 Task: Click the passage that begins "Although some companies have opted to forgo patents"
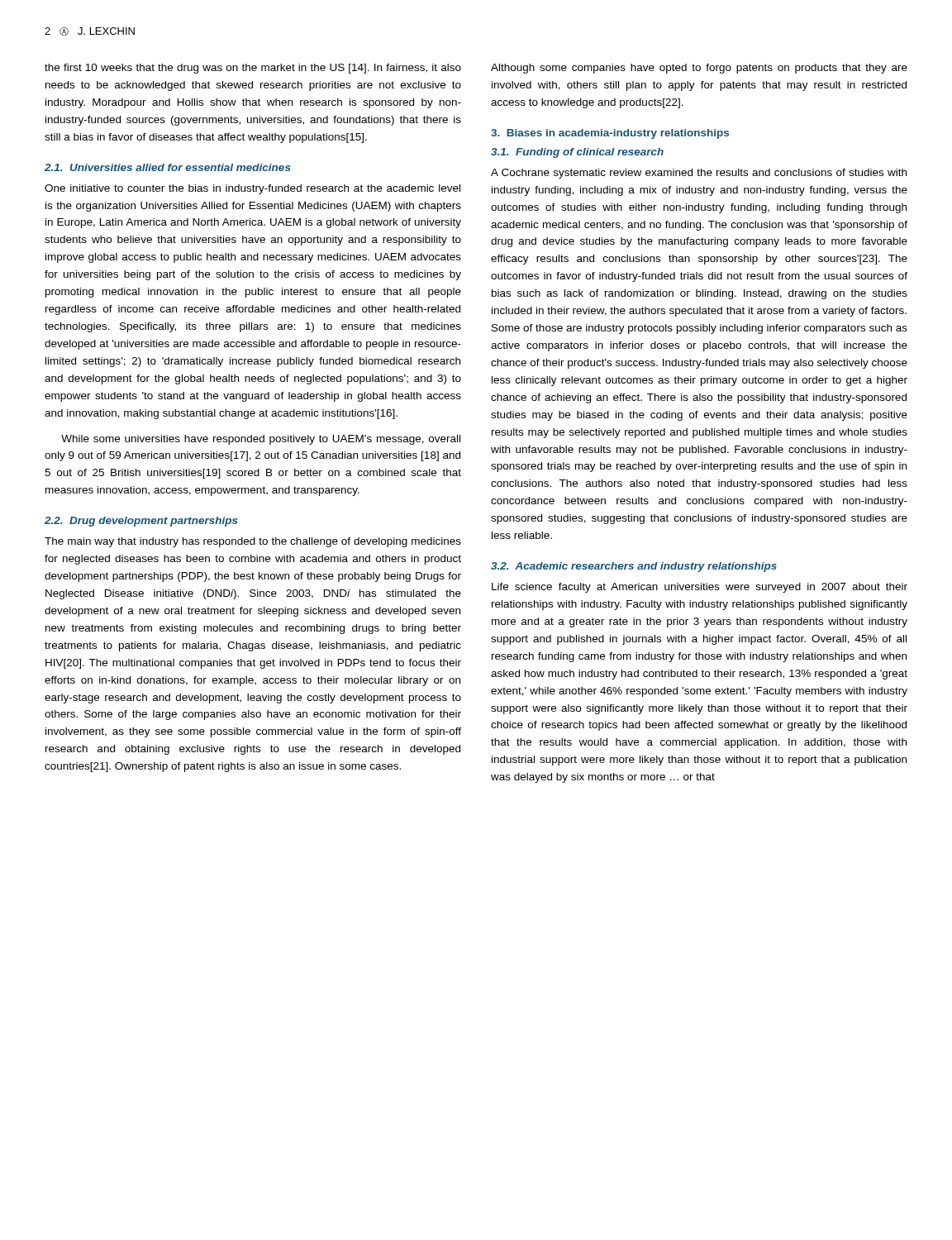tap(699, 85)
